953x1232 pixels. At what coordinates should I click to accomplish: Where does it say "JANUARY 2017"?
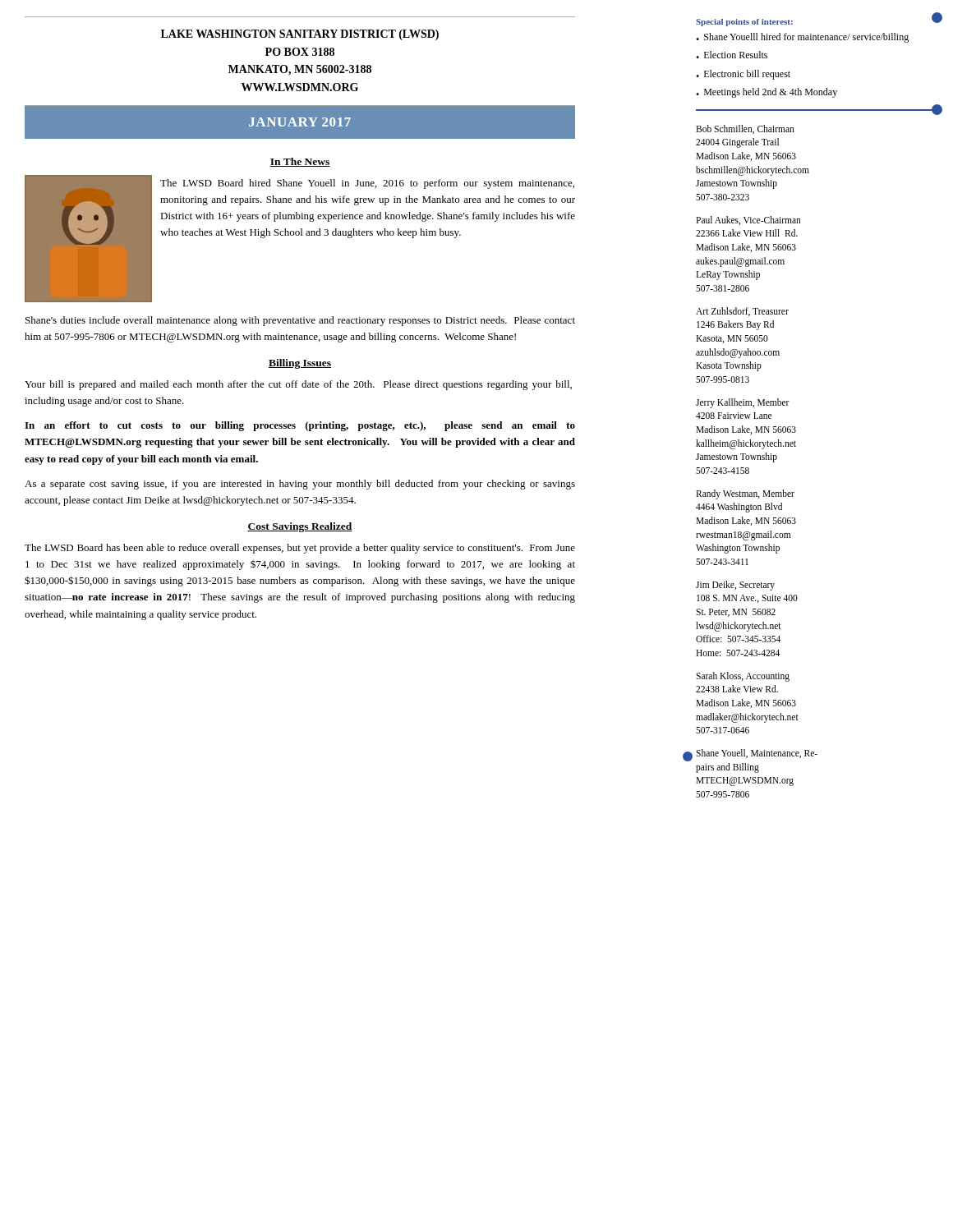click(x=300, y=122)
